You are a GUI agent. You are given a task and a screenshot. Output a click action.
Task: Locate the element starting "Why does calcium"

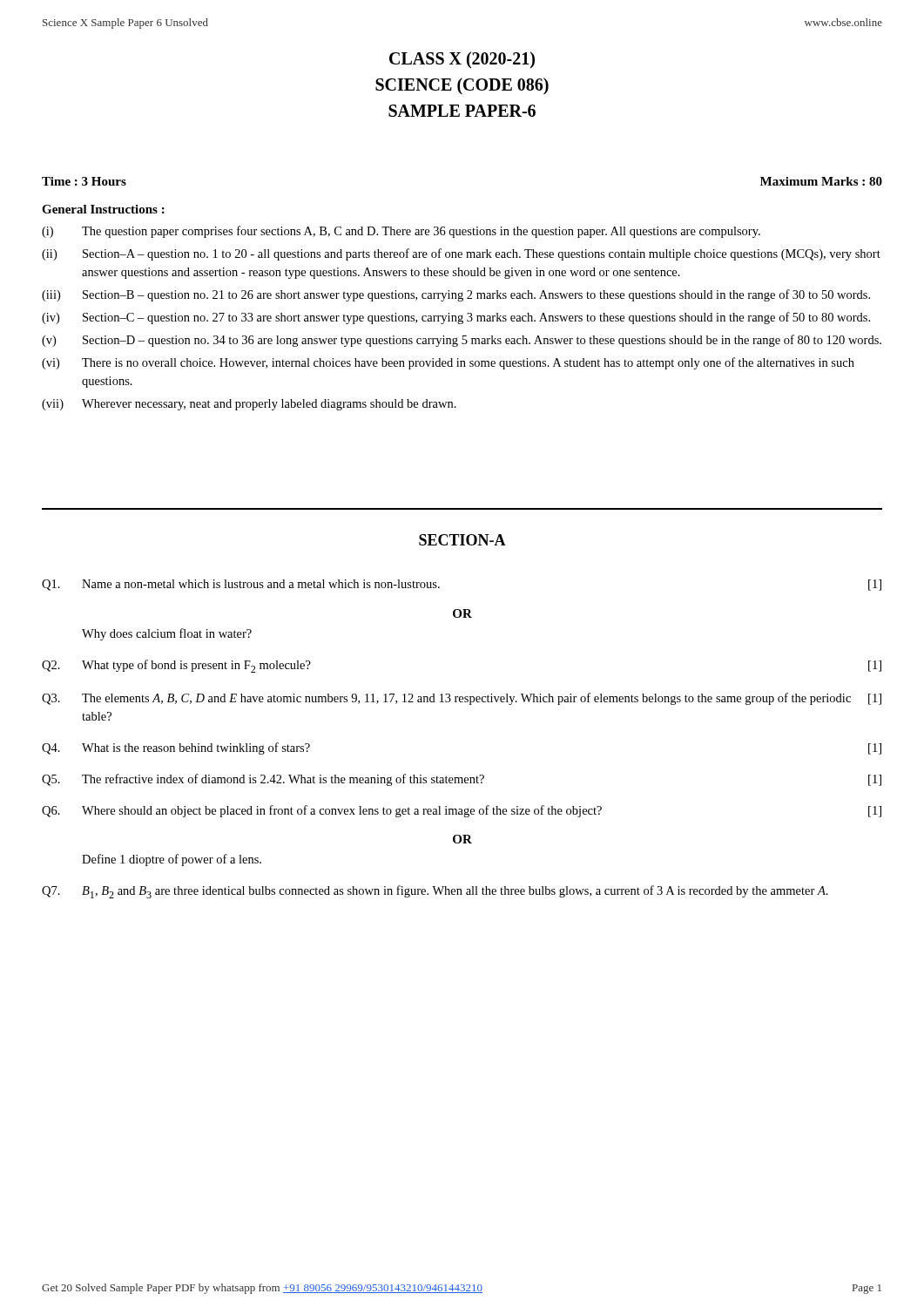coord(167,633)
